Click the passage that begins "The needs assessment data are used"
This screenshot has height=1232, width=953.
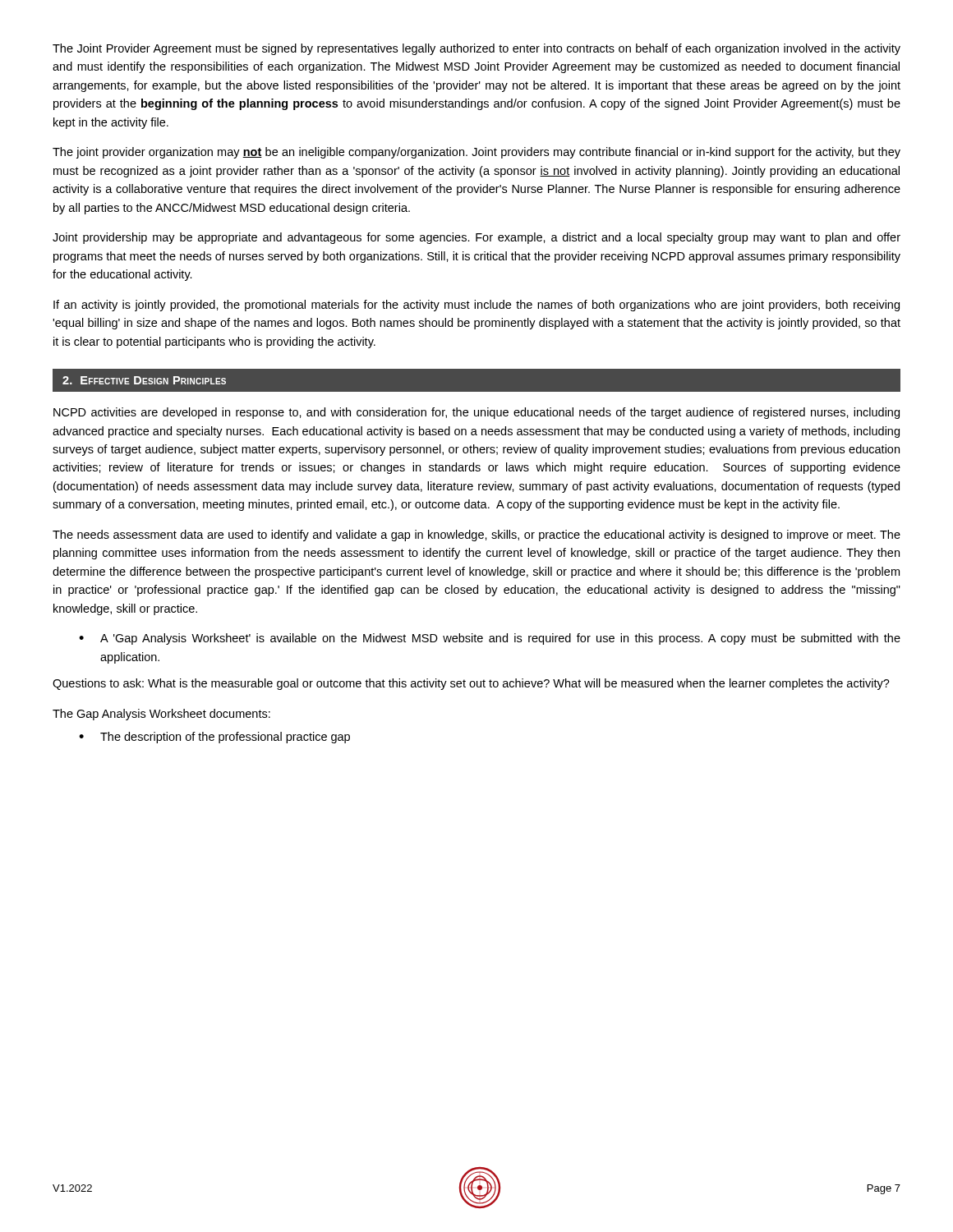[x=476, y=571]
